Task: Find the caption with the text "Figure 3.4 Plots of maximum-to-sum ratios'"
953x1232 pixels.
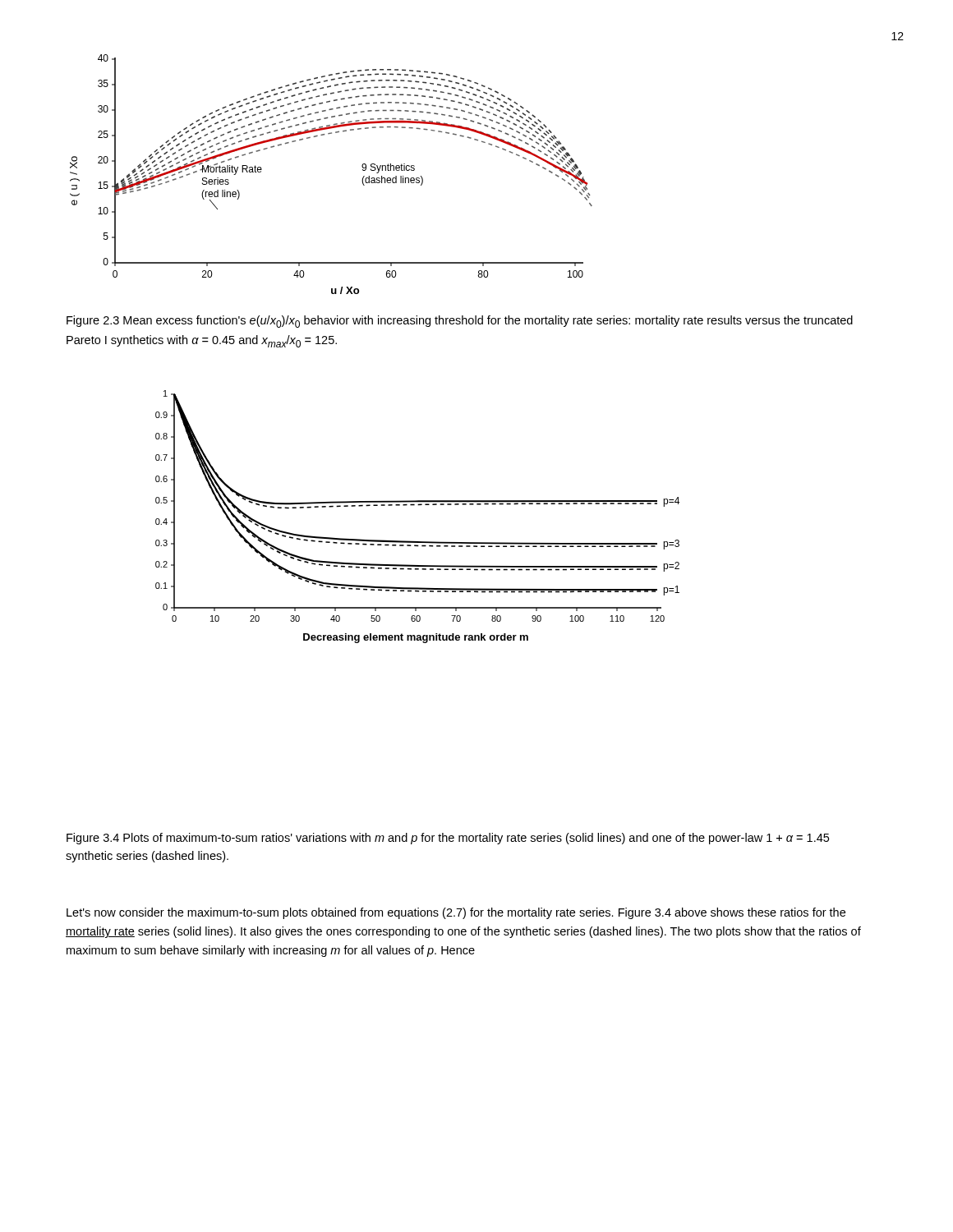Action: [x=448, y=847]
